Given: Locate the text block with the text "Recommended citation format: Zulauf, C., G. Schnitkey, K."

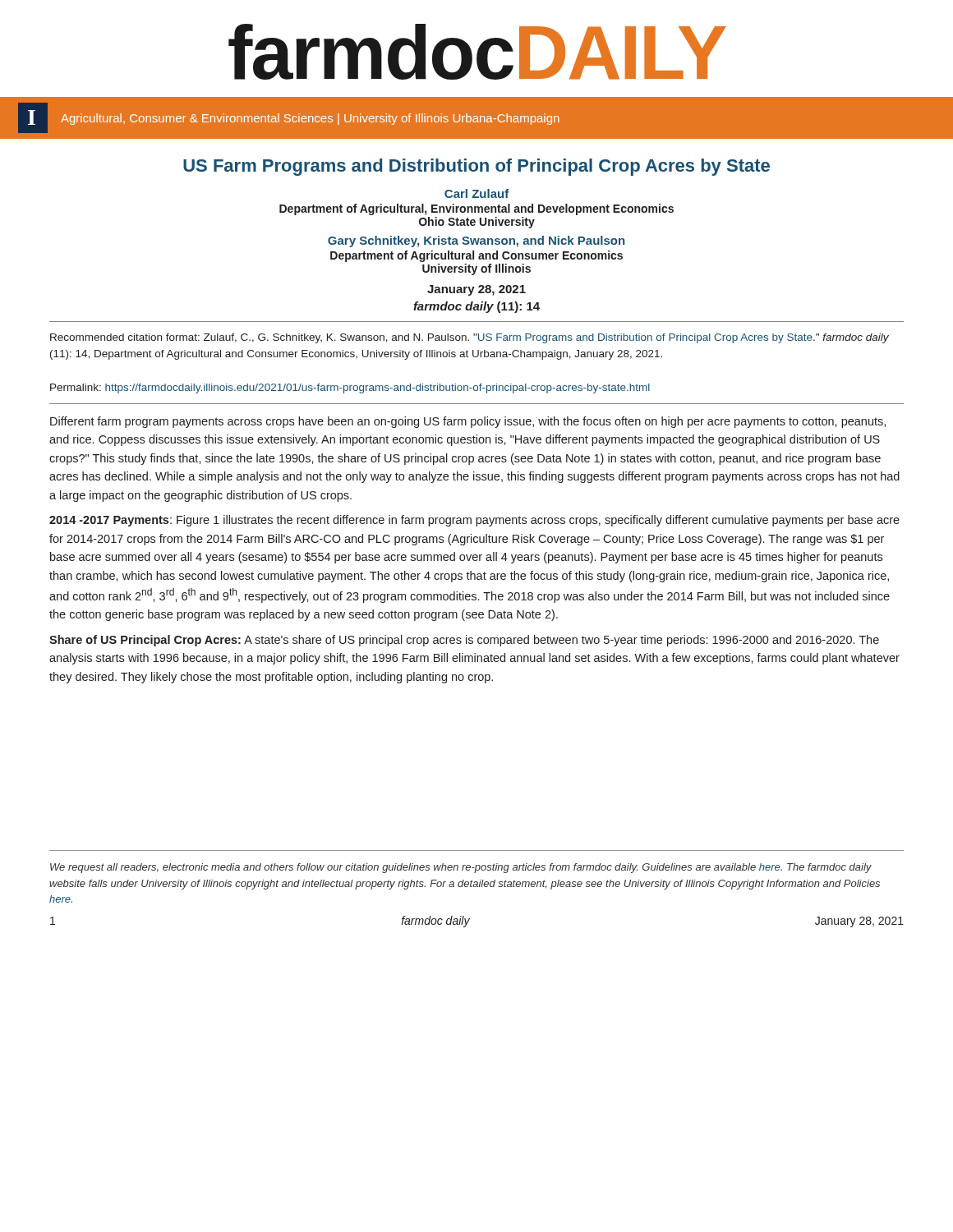Looking at the screenshot, I should pyautogui.click(x=469, y=362).
